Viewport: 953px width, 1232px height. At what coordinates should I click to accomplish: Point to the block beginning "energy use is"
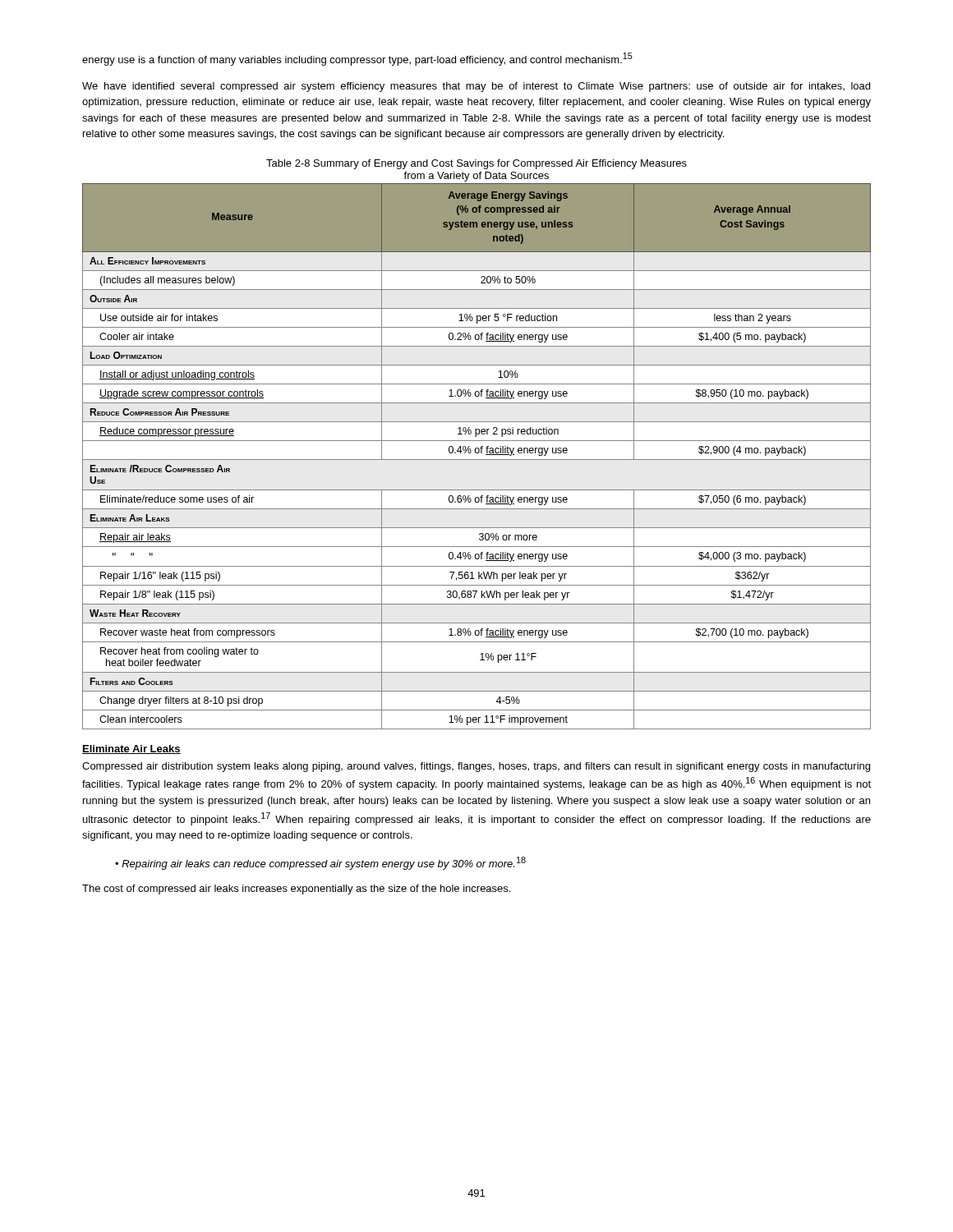pos(357,58)
